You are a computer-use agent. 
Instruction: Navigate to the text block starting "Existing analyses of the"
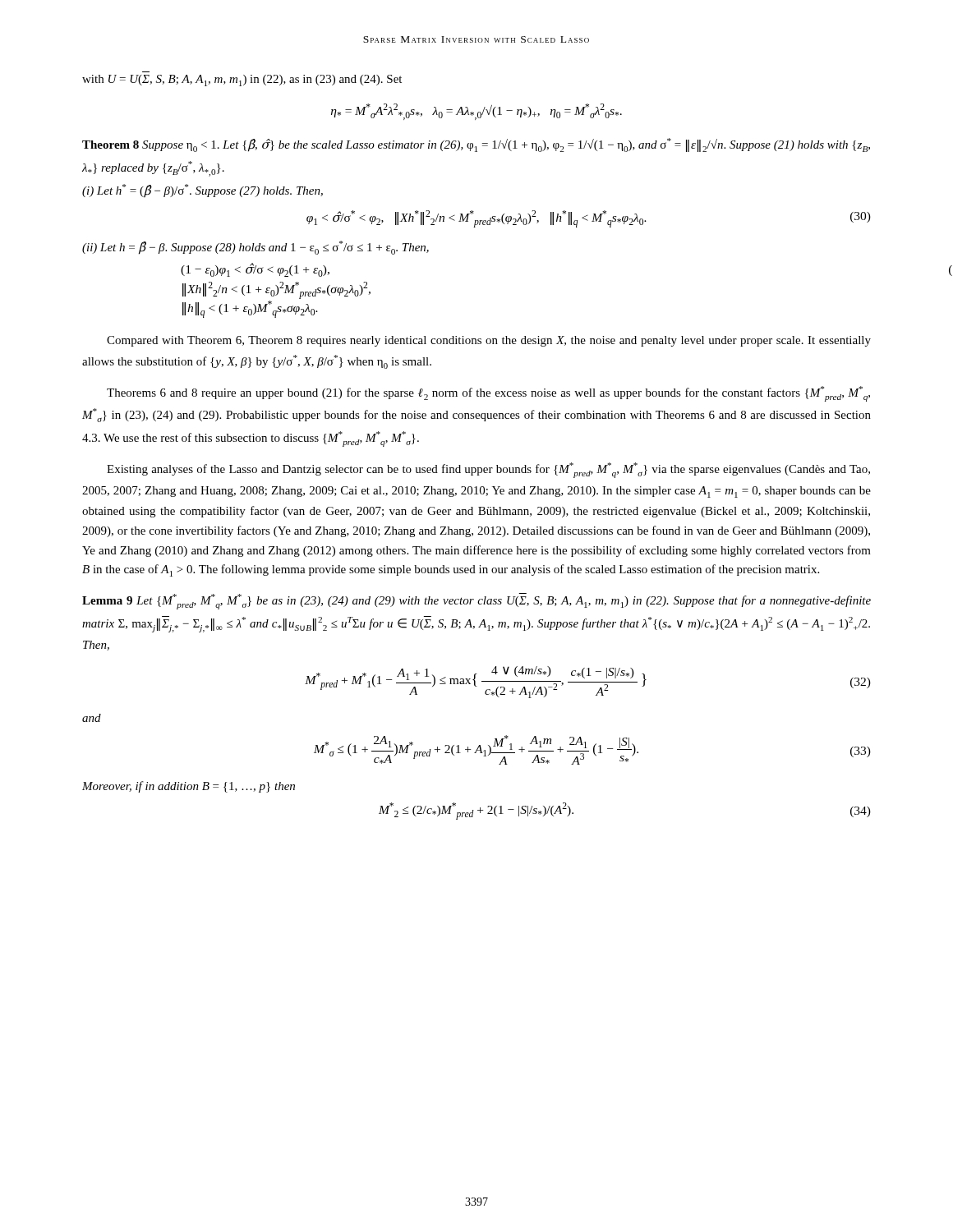pos(476,519)
